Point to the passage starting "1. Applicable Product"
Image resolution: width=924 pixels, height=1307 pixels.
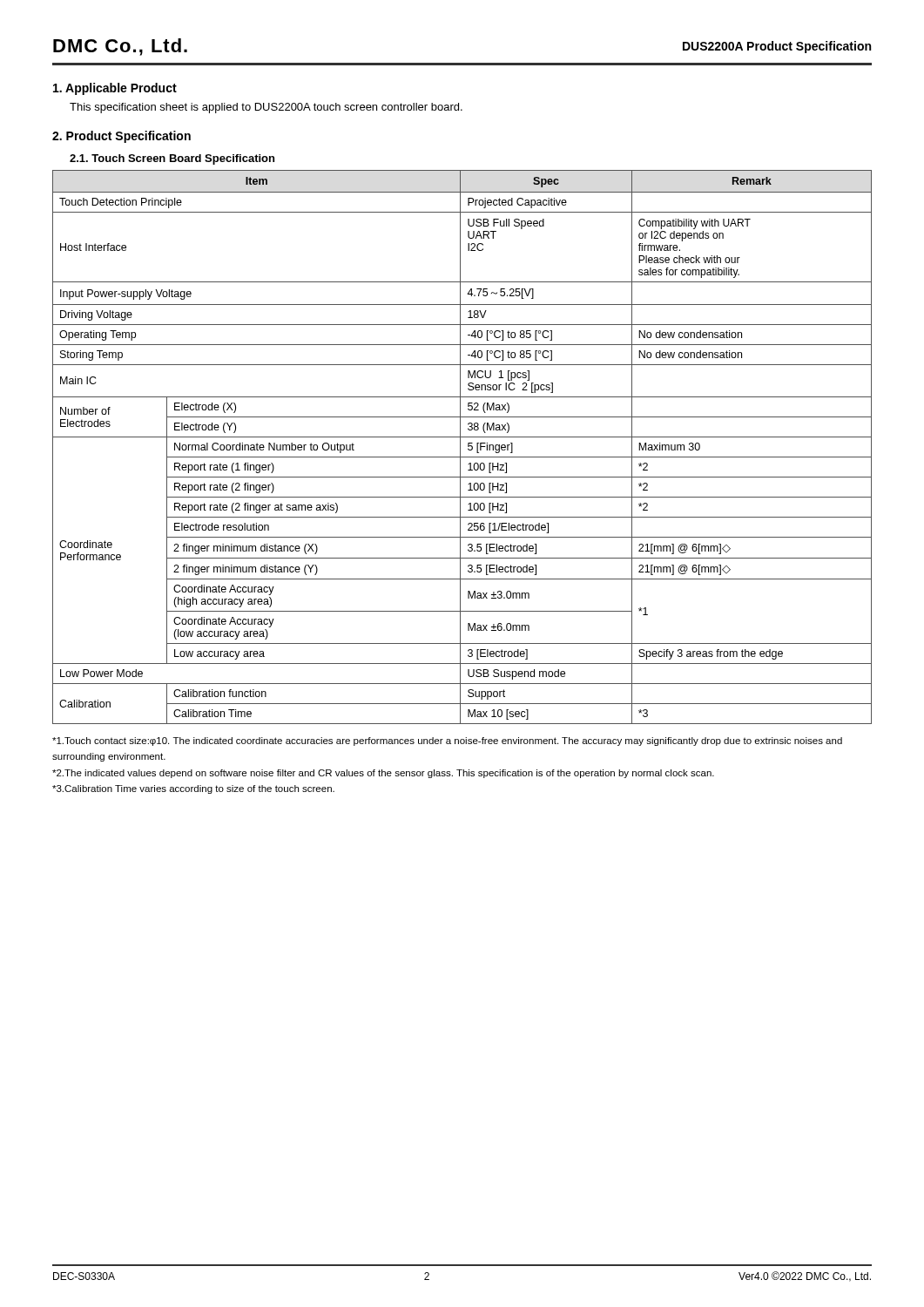pos(114,88)
